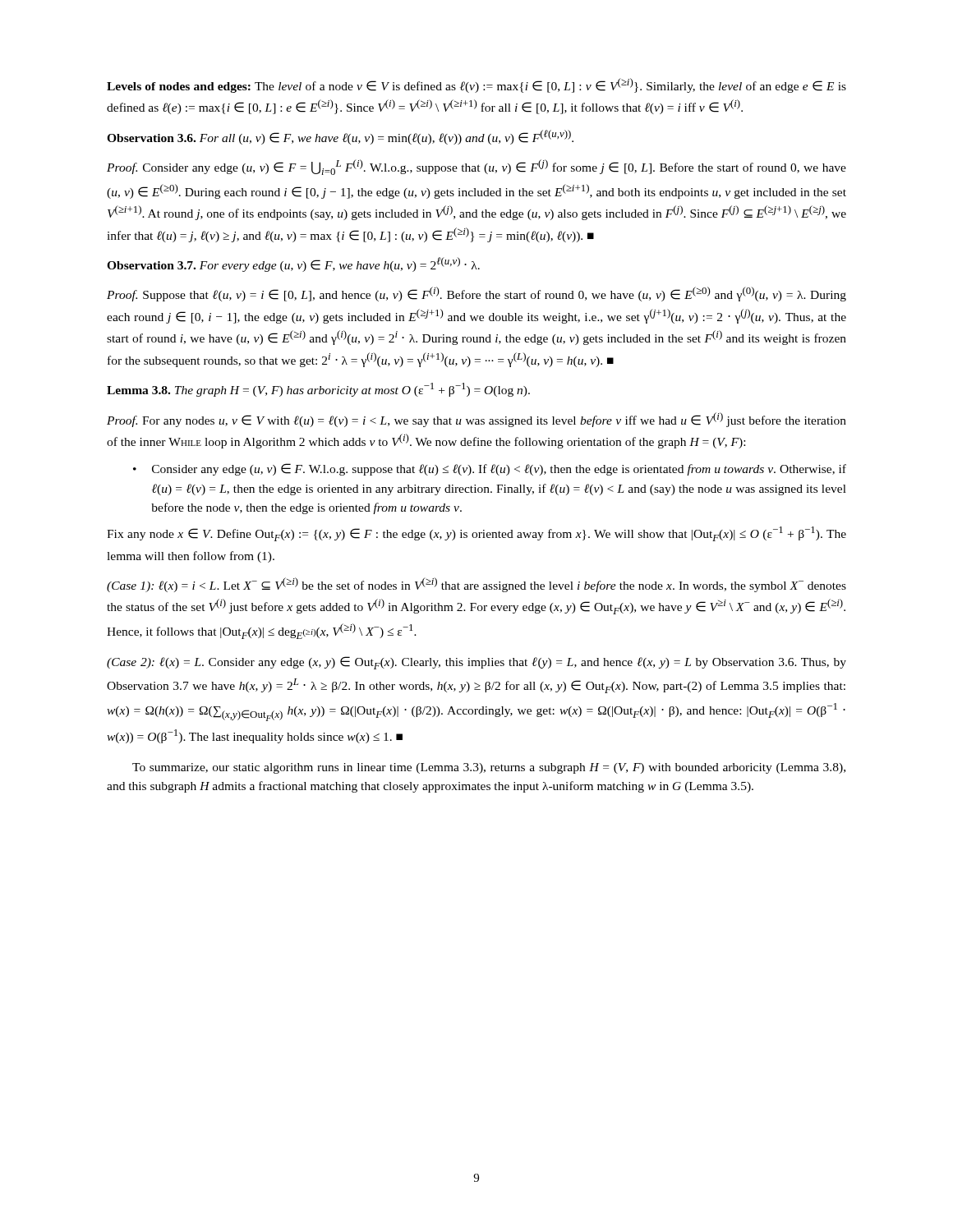Click on the list item with the text "• Consider any"
Viewport: 953px width, 1232px height.
pyautogui.click(x=489, y=488)
